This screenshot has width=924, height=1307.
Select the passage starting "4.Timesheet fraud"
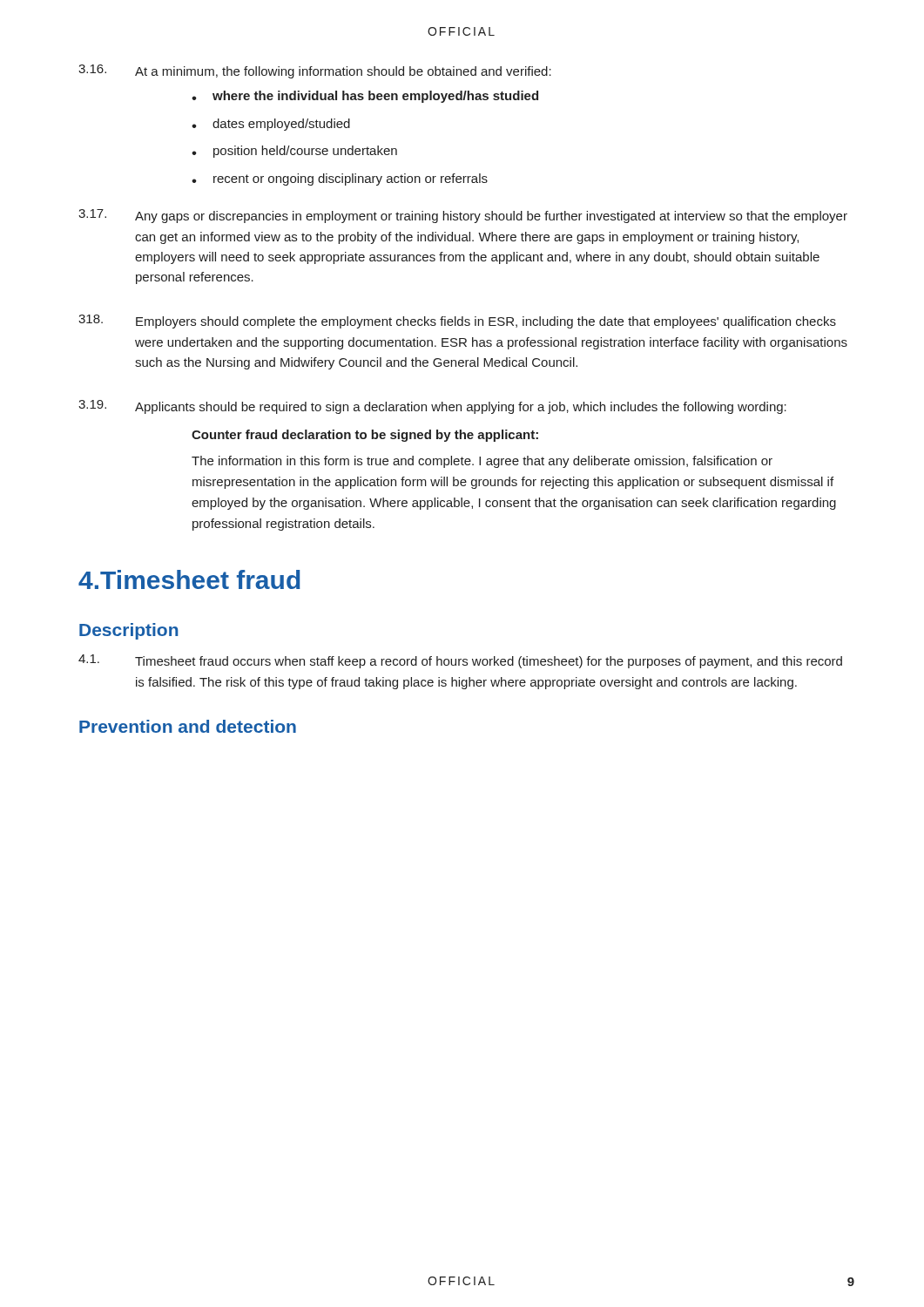coord(190,580)
